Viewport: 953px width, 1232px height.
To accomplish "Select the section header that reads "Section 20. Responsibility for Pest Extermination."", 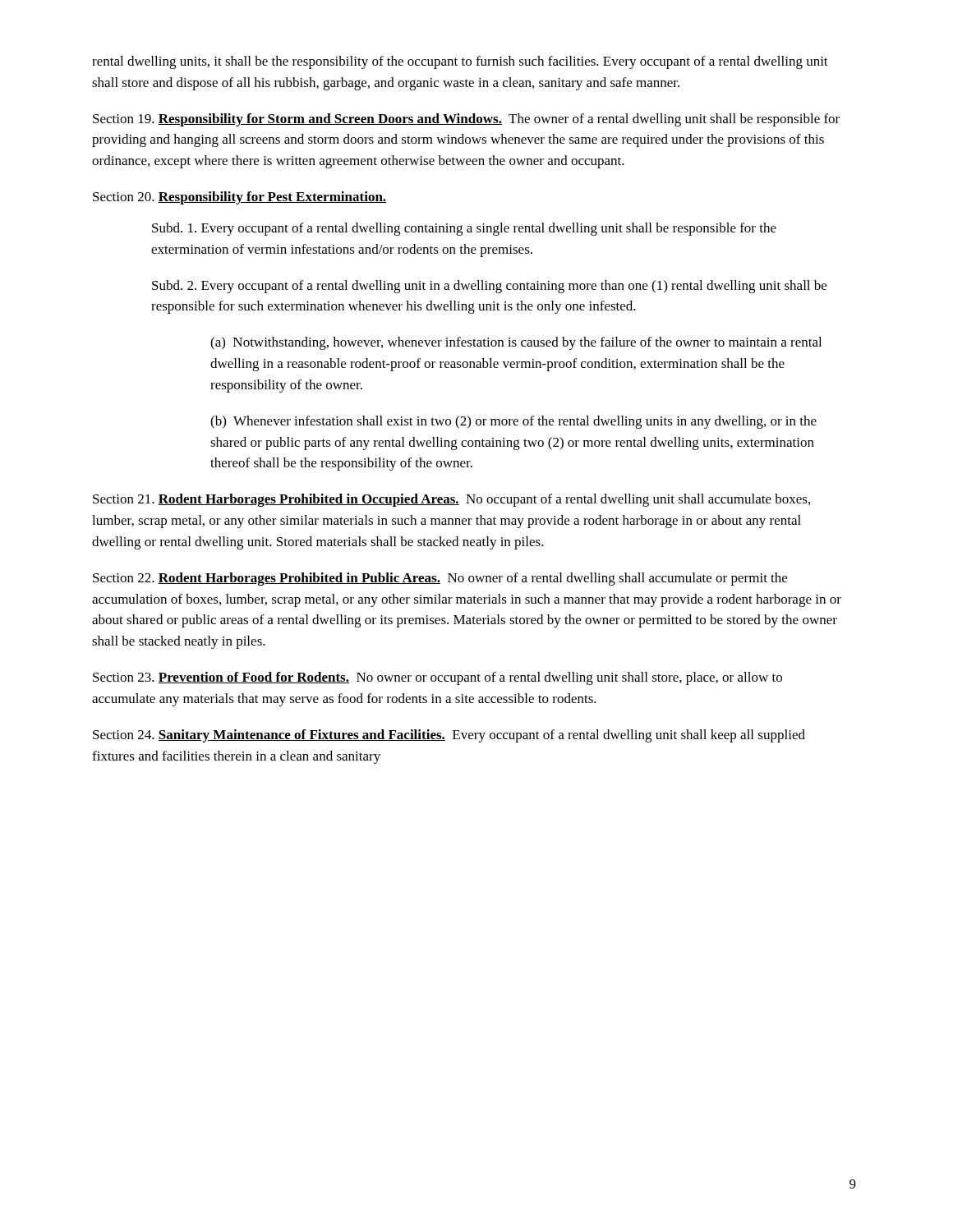I will [239, 197].
